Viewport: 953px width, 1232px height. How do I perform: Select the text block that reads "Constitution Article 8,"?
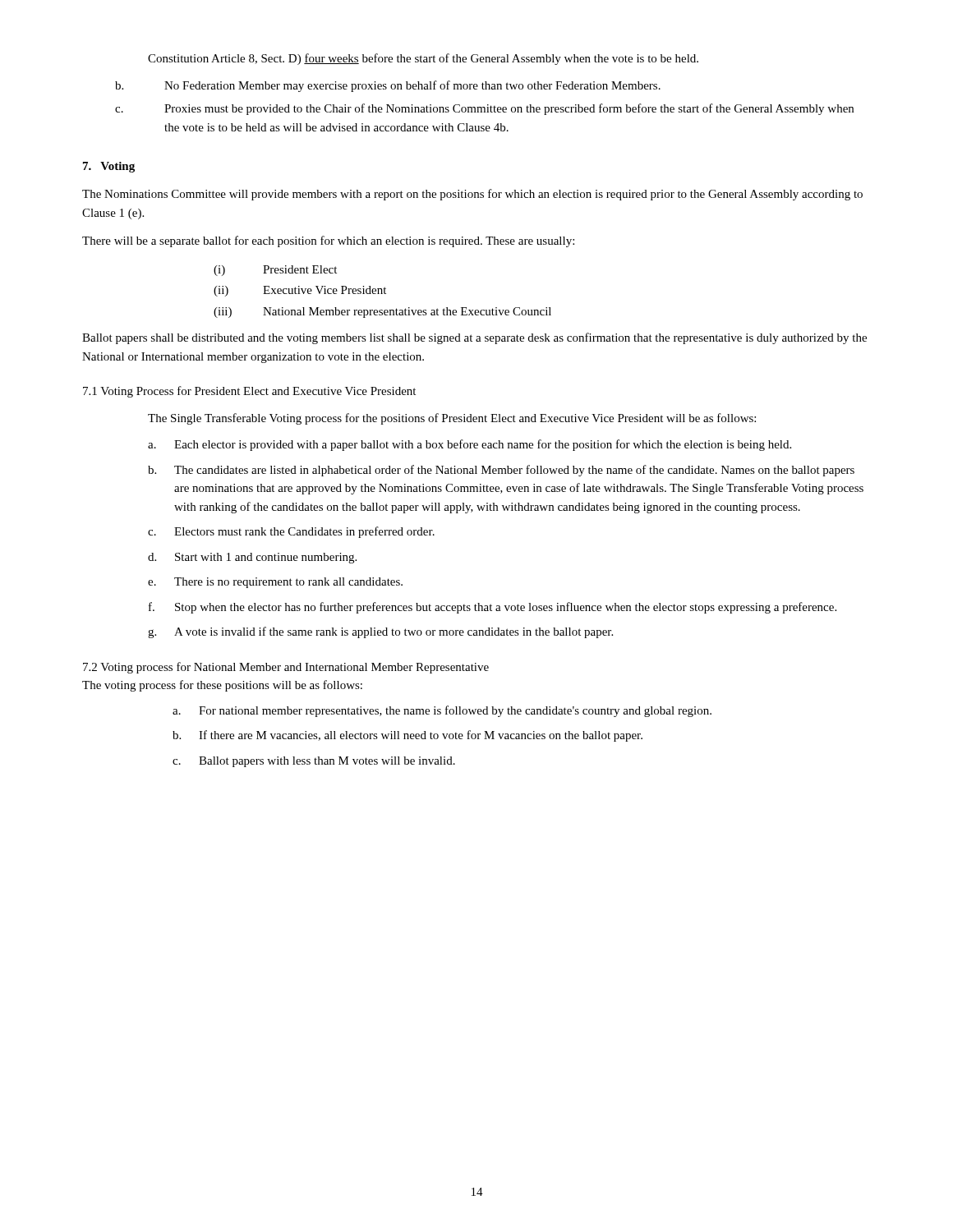click(x=424, y=58)
